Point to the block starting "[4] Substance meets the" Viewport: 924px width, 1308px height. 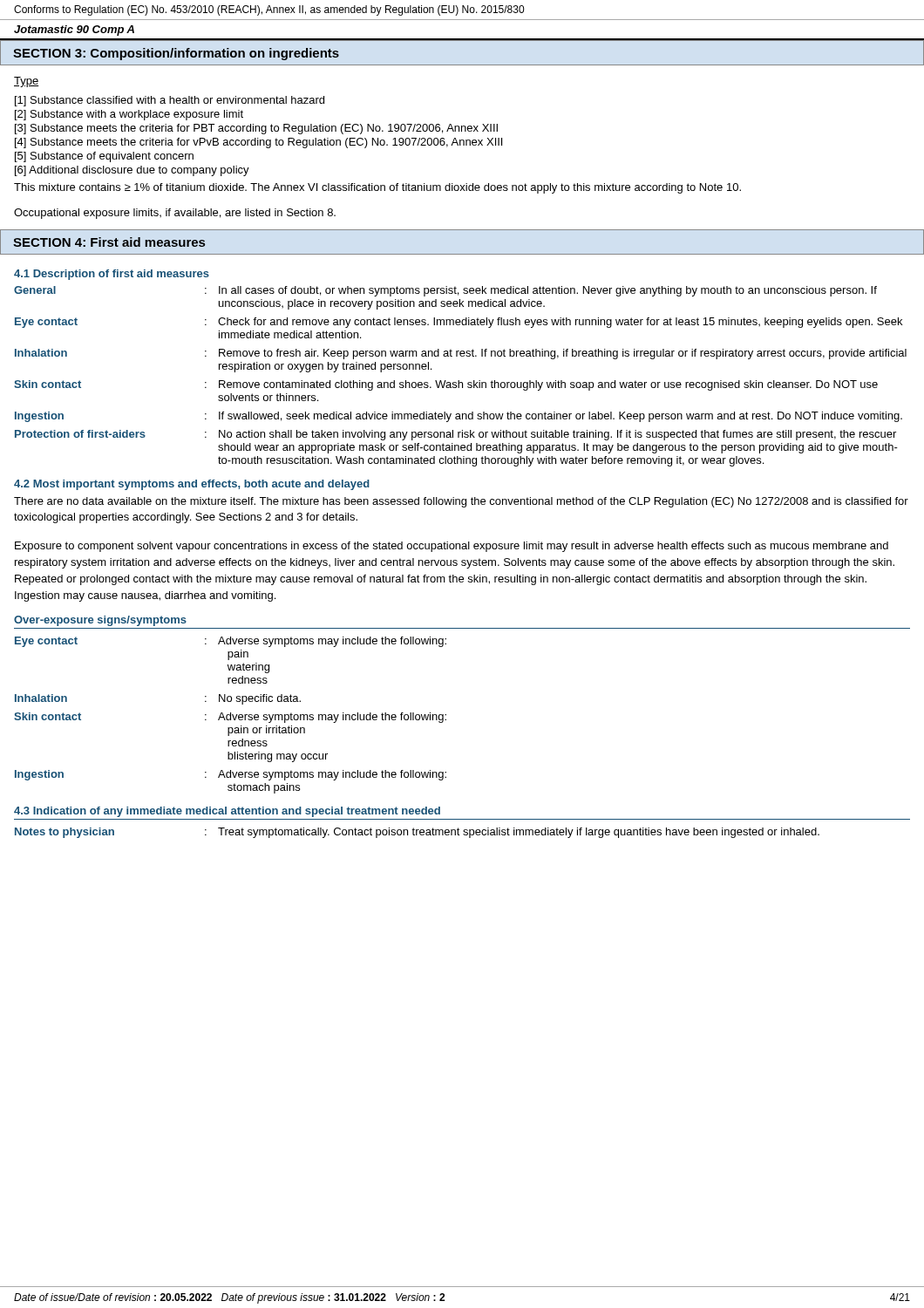[x=259, y=142]
